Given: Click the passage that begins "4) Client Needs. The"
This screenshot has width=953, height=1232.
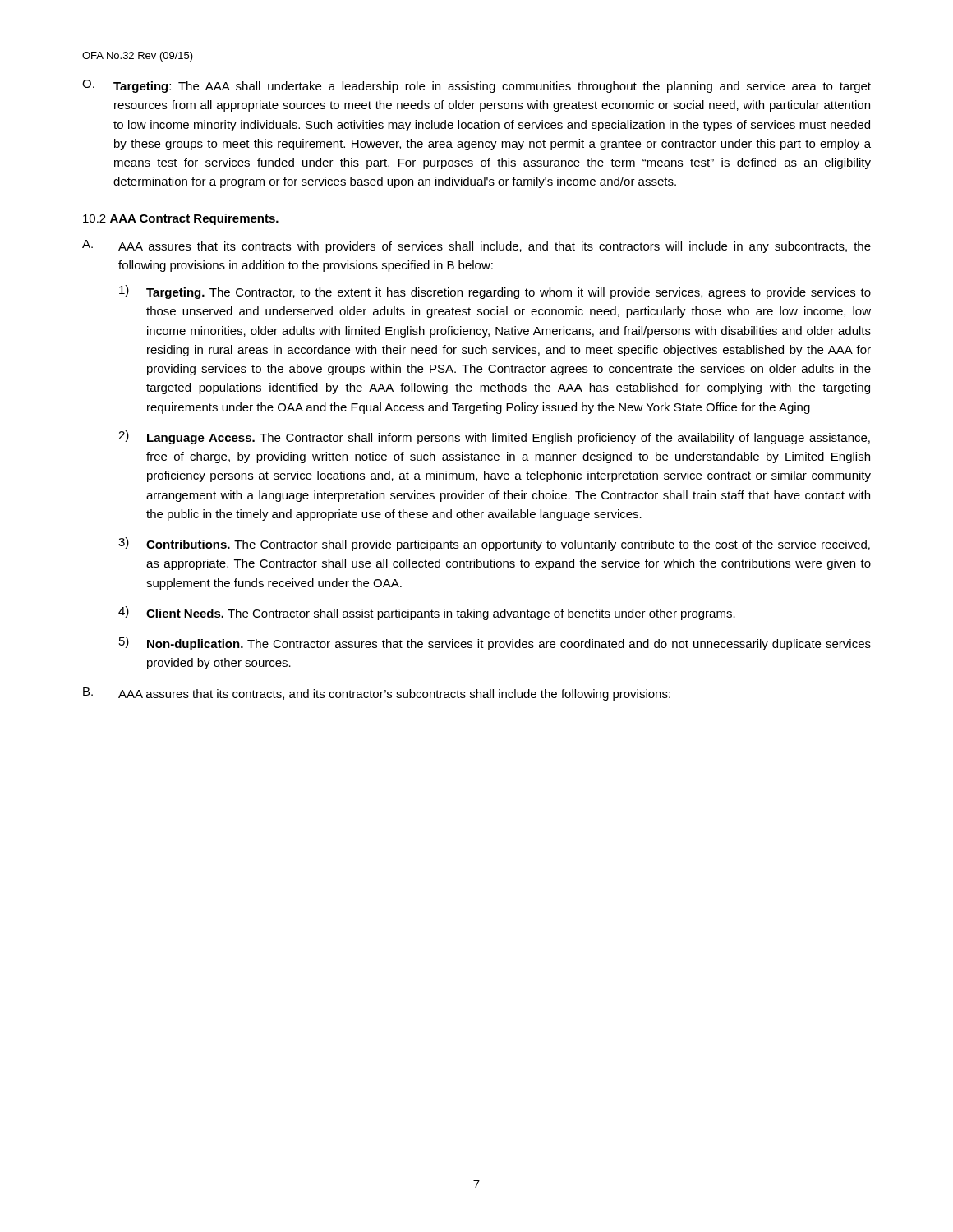Looking at the screenshot, I should point(427,613).
